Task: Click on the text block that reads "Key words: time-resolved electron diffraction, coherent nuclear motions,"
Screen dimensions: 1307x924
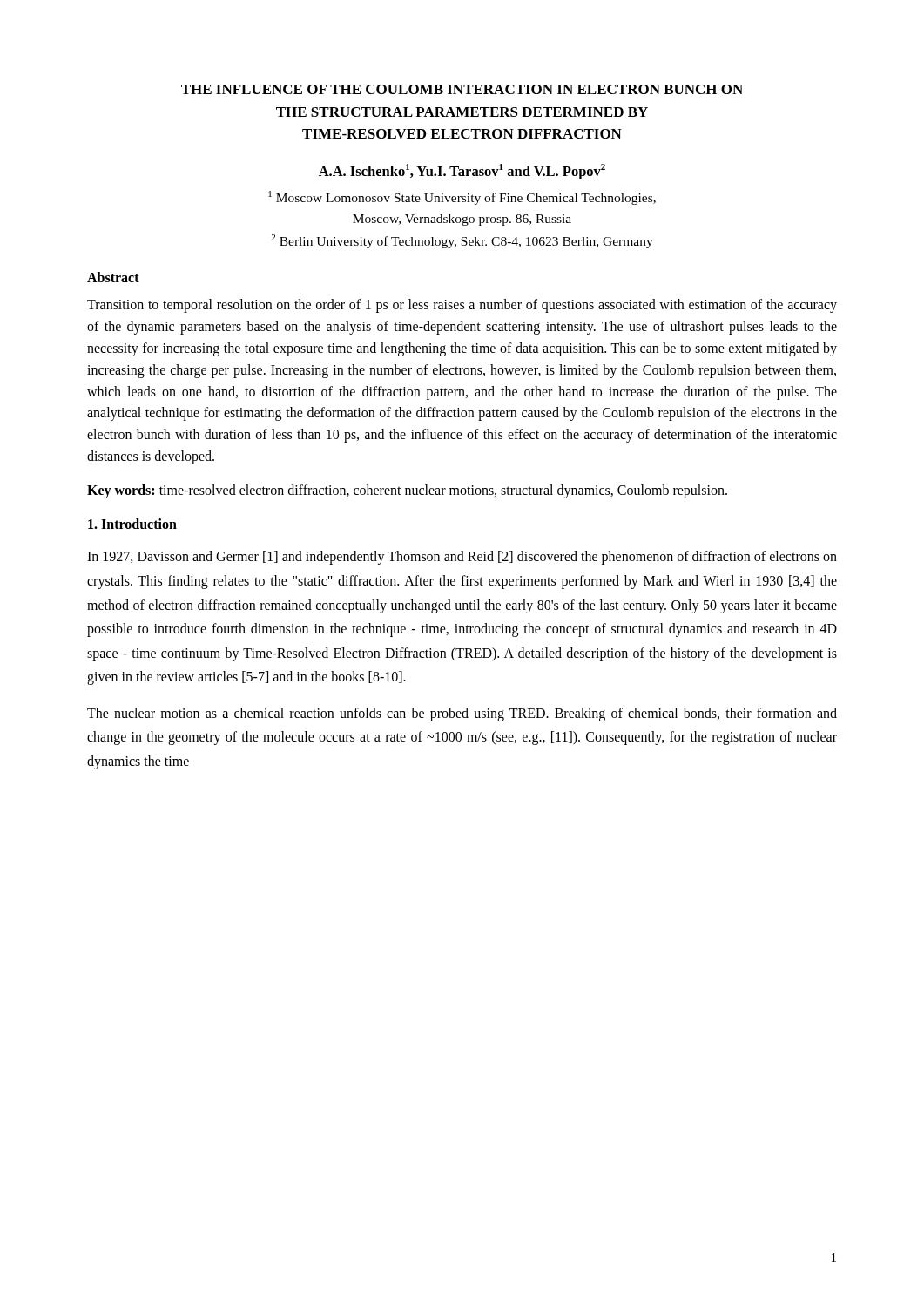Action: pyautogui.click(x=408, y=490)
